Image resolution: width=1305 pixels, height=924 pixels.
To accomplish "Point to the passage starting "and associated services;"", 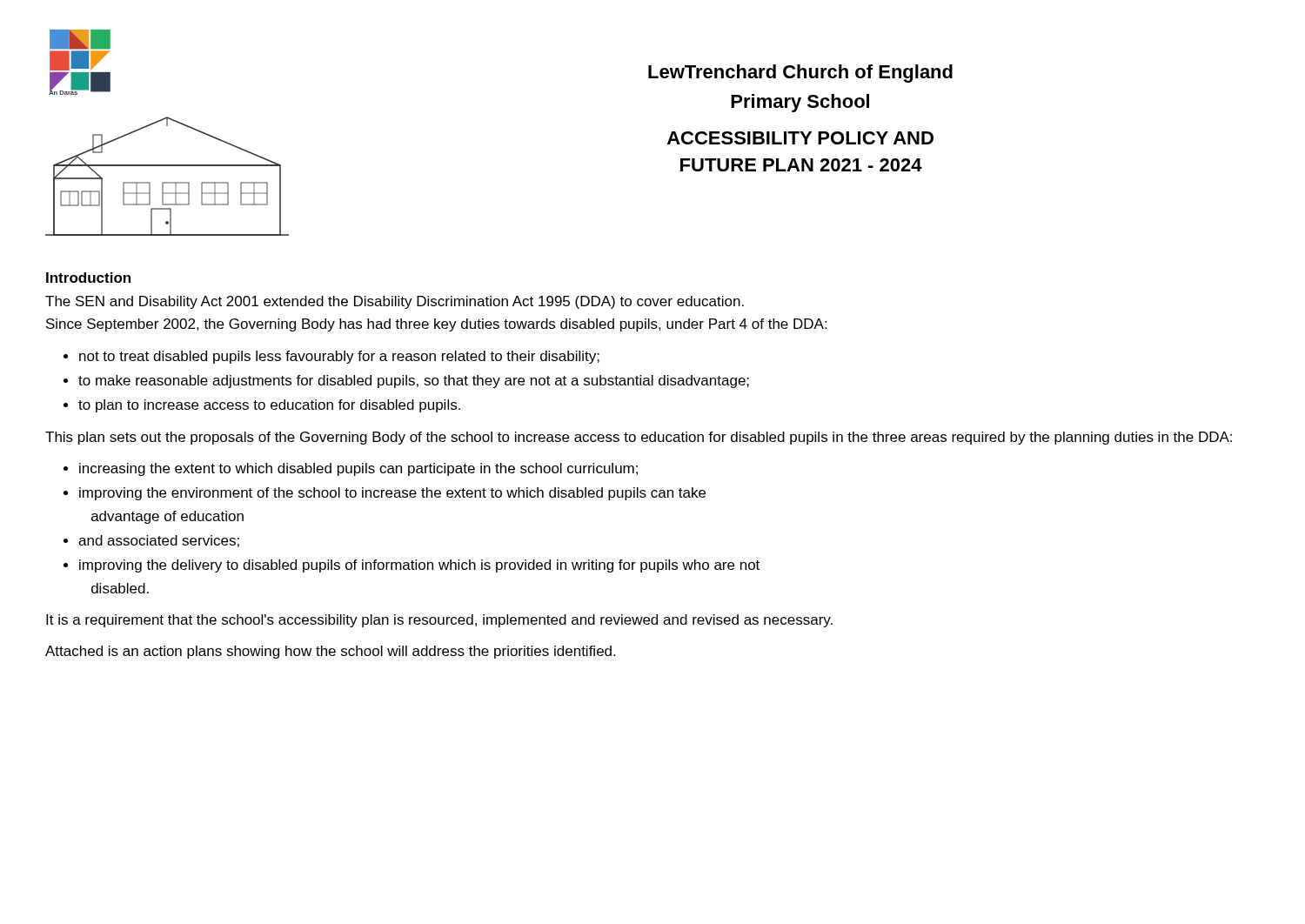I will [x=159, y=541].
